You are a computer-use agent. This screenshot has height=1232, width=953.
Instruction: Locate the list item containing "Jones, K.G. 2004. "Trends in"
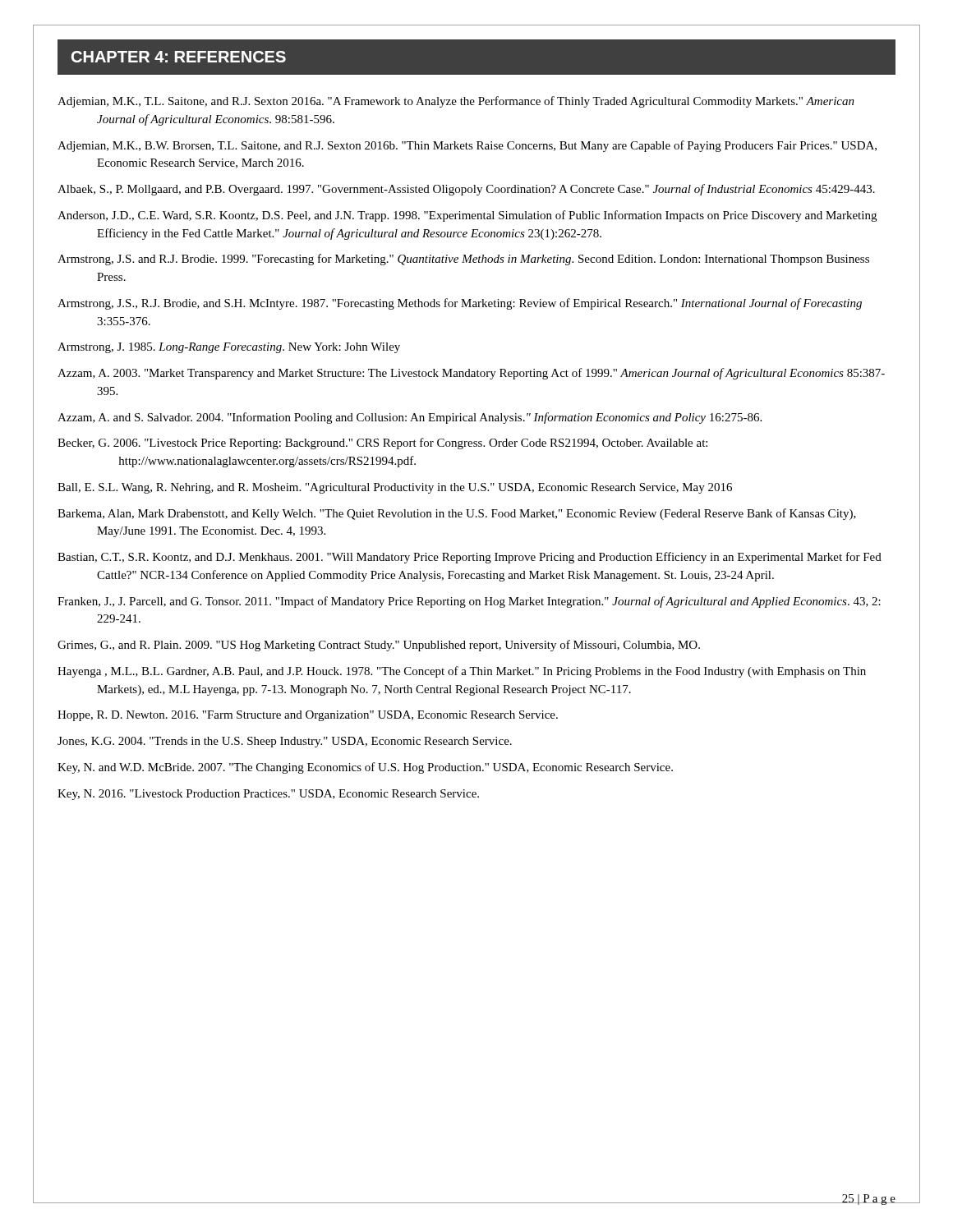(x=285, y=741)
